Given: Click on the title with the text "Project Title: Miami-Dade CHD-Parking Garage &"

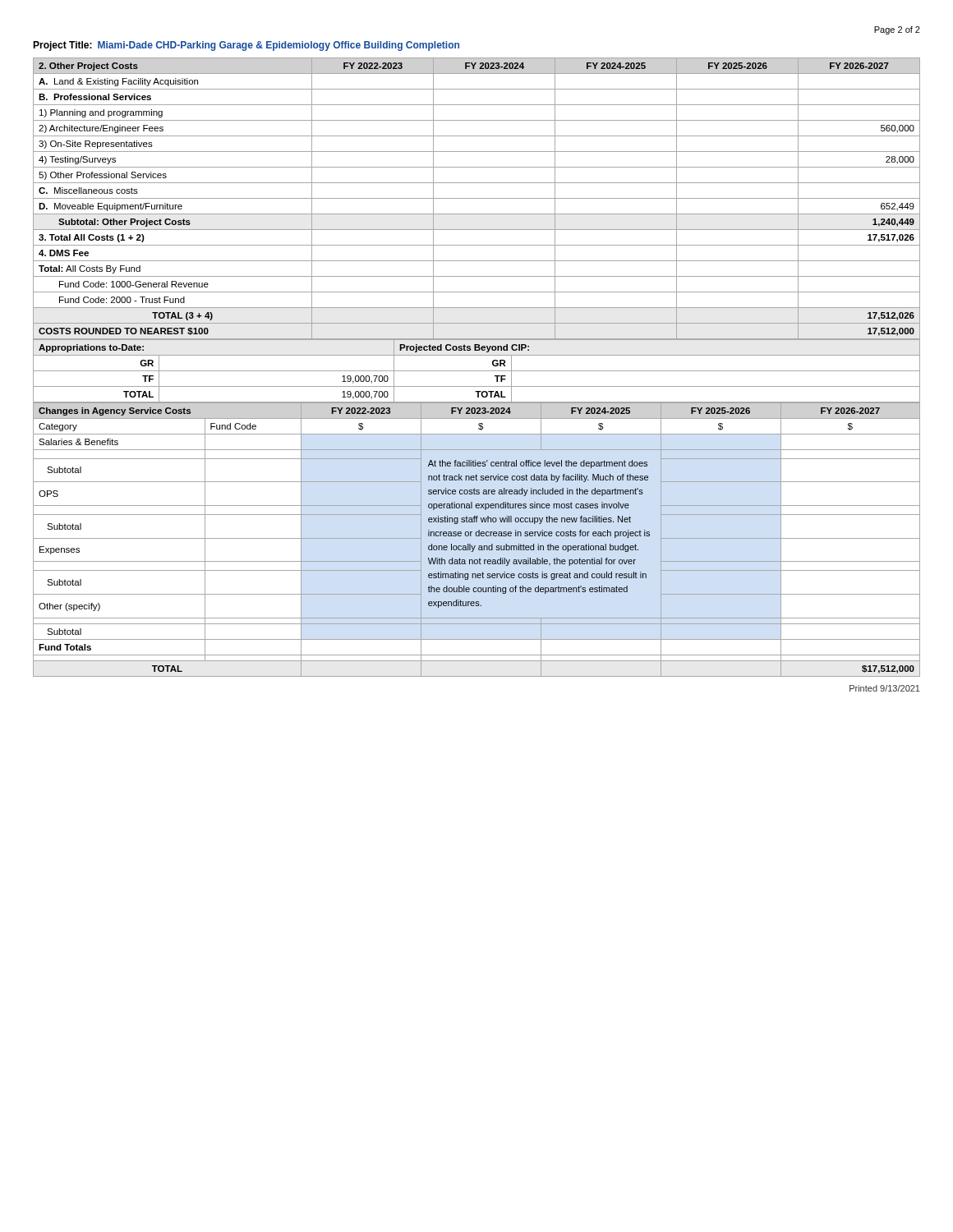Looking at the screenshot, I should [x=246, y=45].
